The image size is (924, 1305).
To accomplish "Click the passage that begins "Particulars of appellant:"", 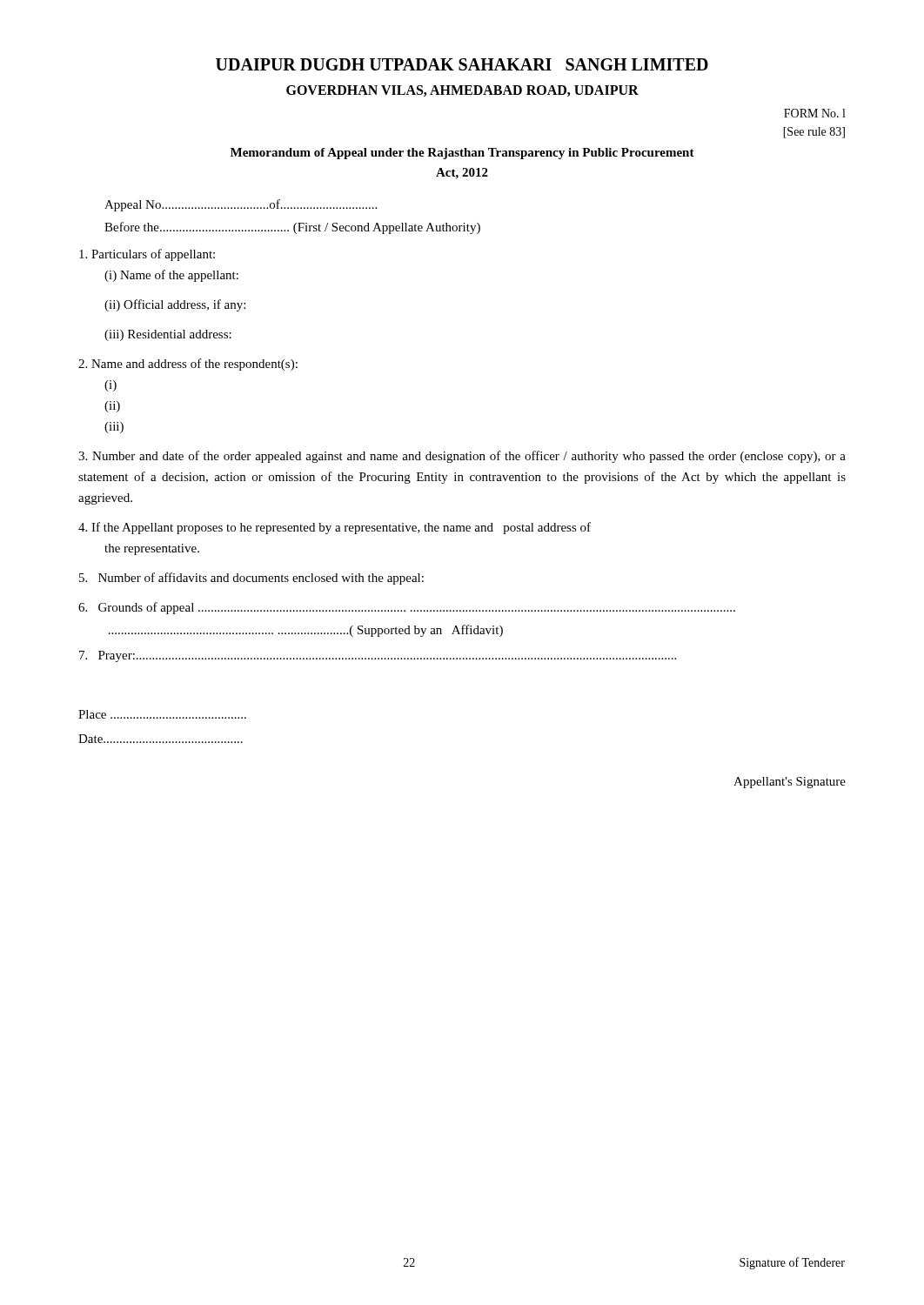I will [x=159, y=264].
